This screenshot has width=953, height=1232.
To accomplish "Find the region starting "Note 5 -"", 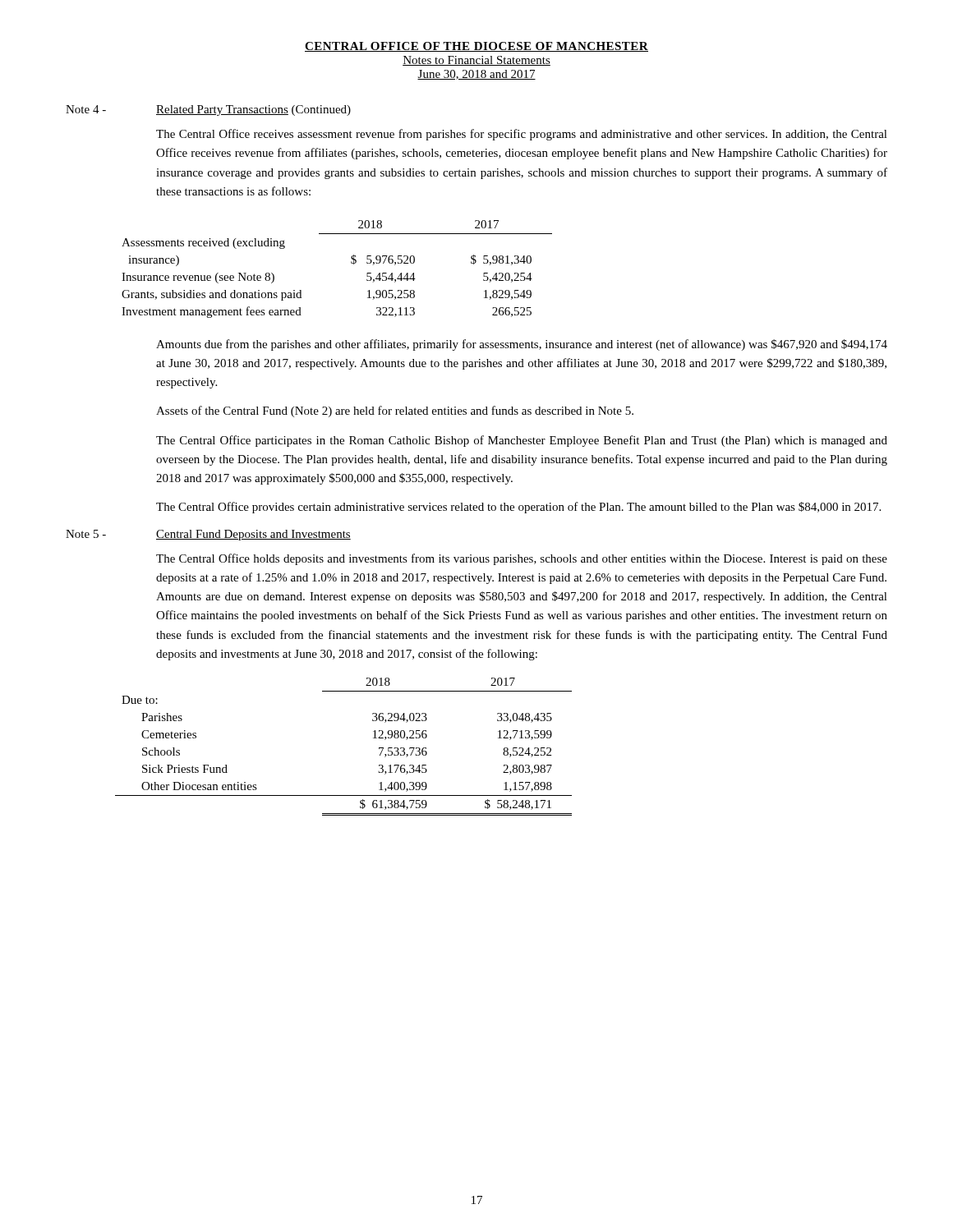I will [x=208, y=534].
